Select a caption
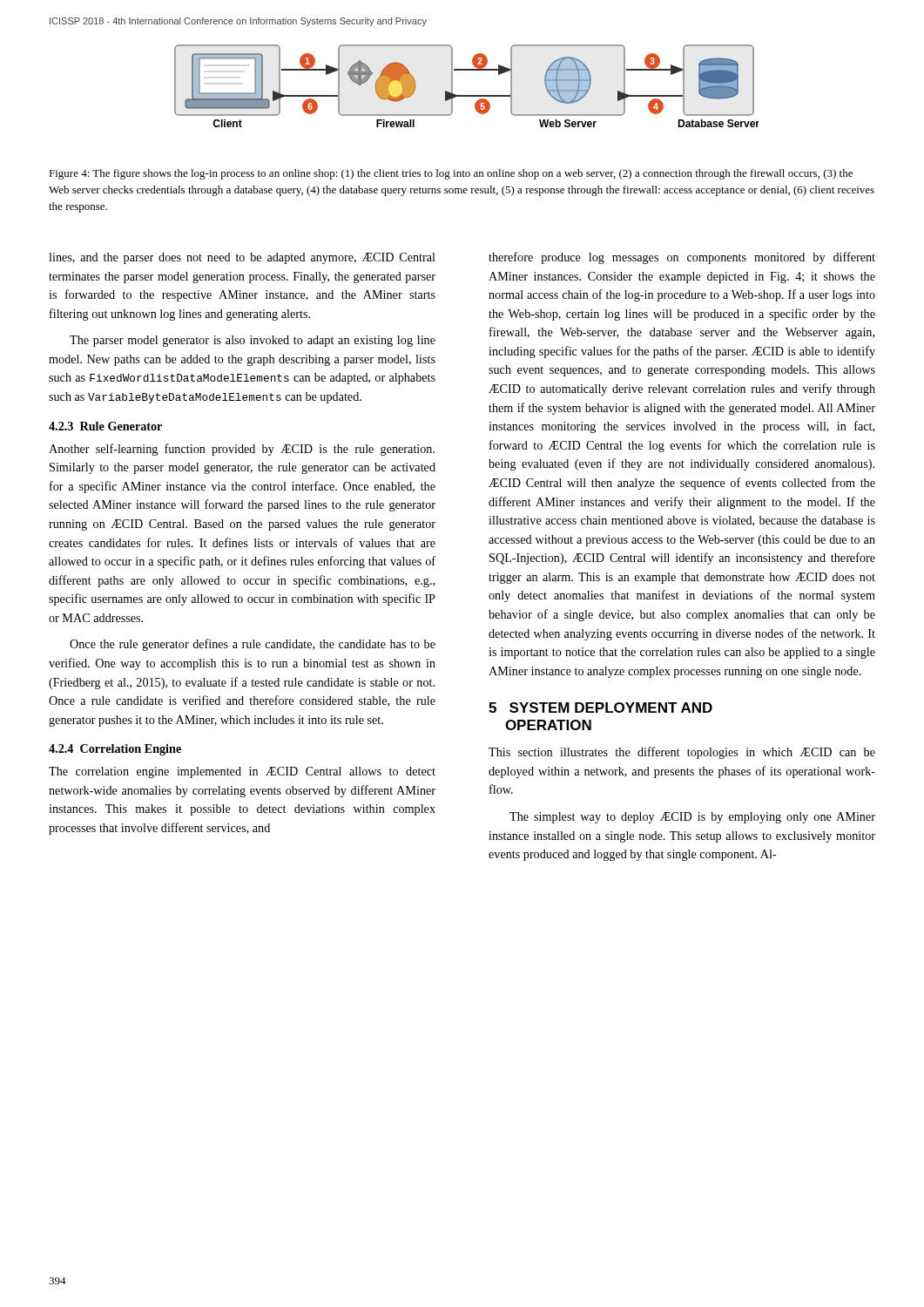Screen dimensions: 1307x924 (x=462, y=189)
